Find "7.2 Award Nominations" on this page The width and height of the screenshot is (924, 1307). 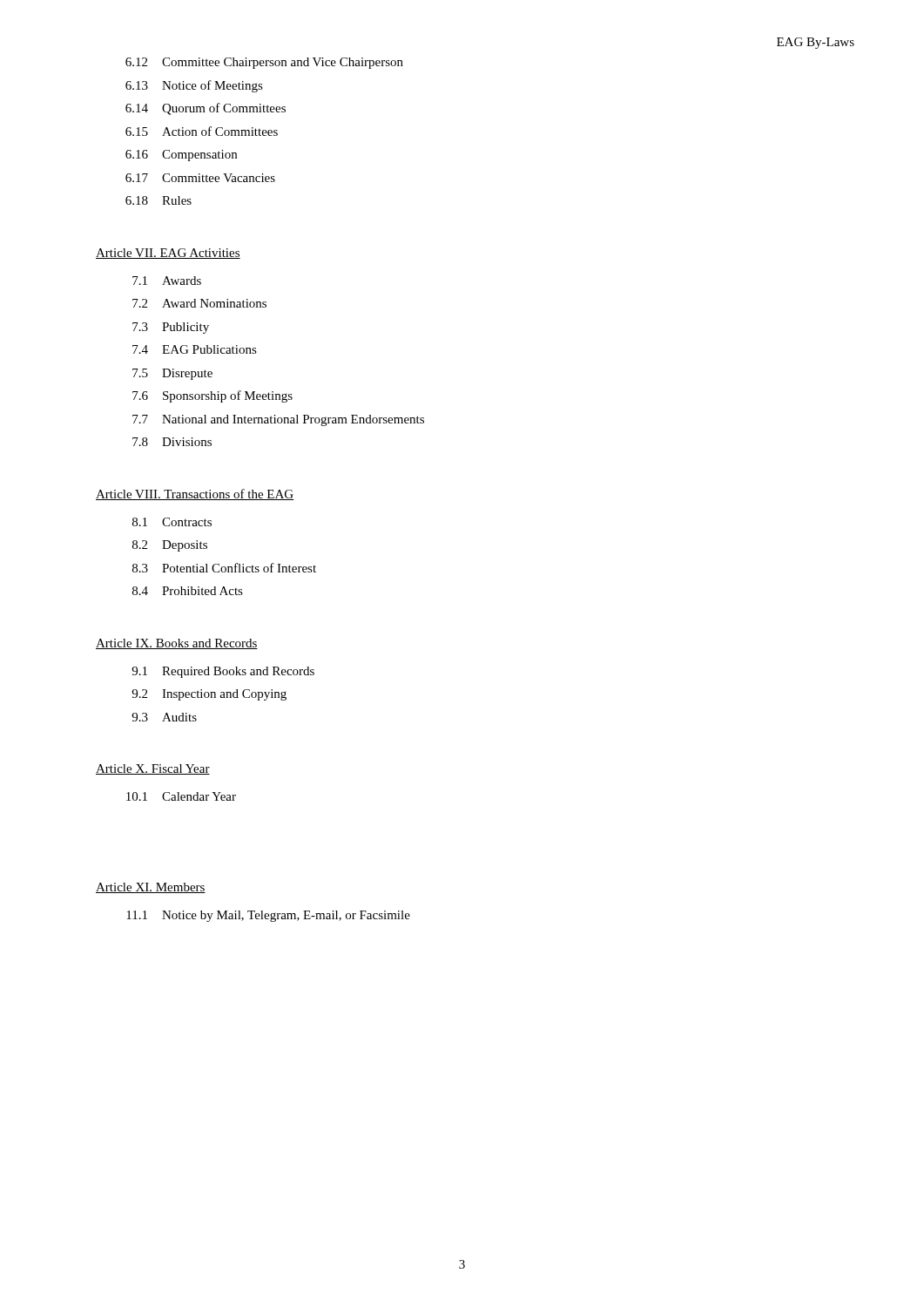point(199,303)
